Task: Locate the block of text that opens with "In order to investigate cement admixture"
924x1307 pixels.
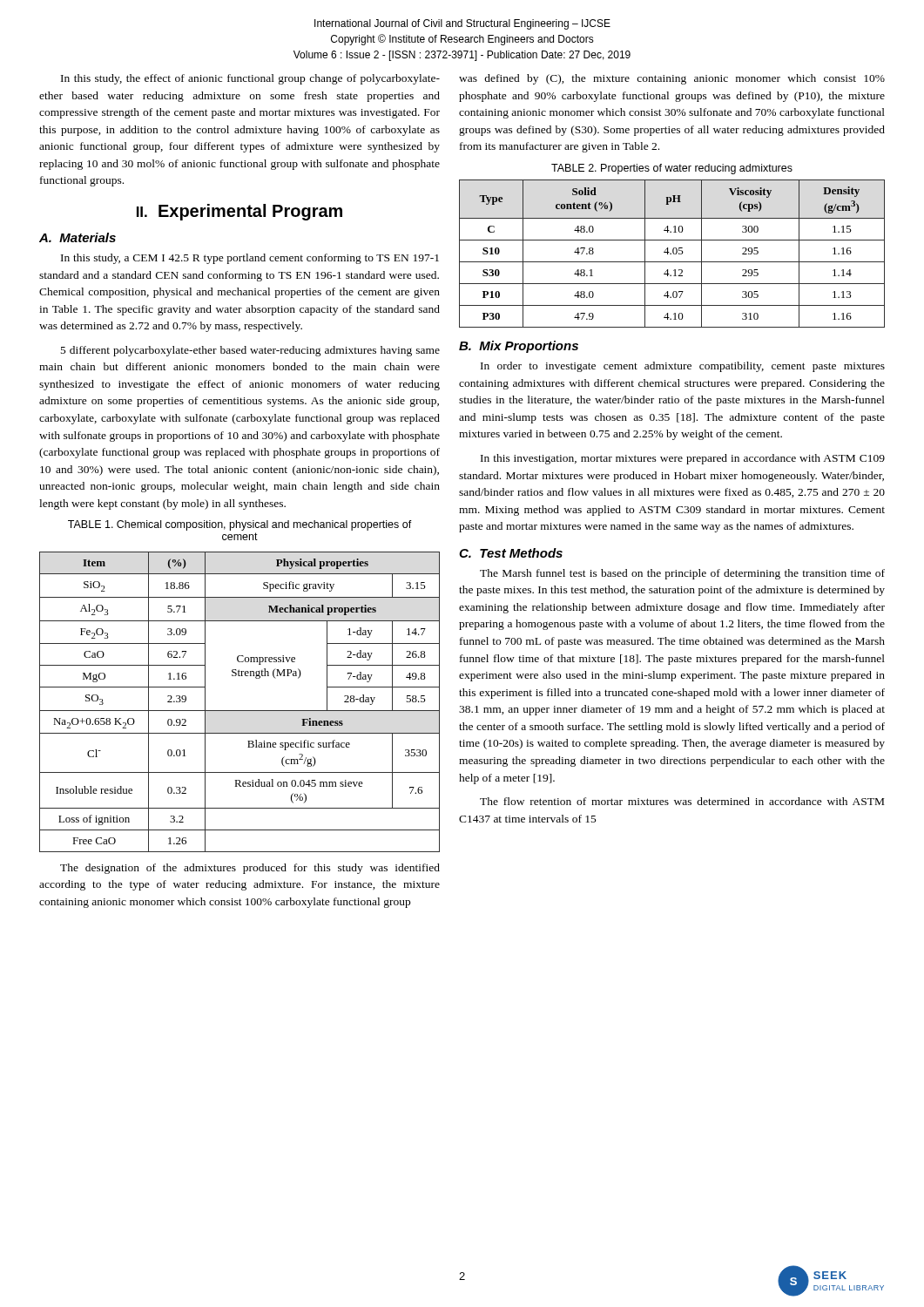Action: (x=672, y=400)
